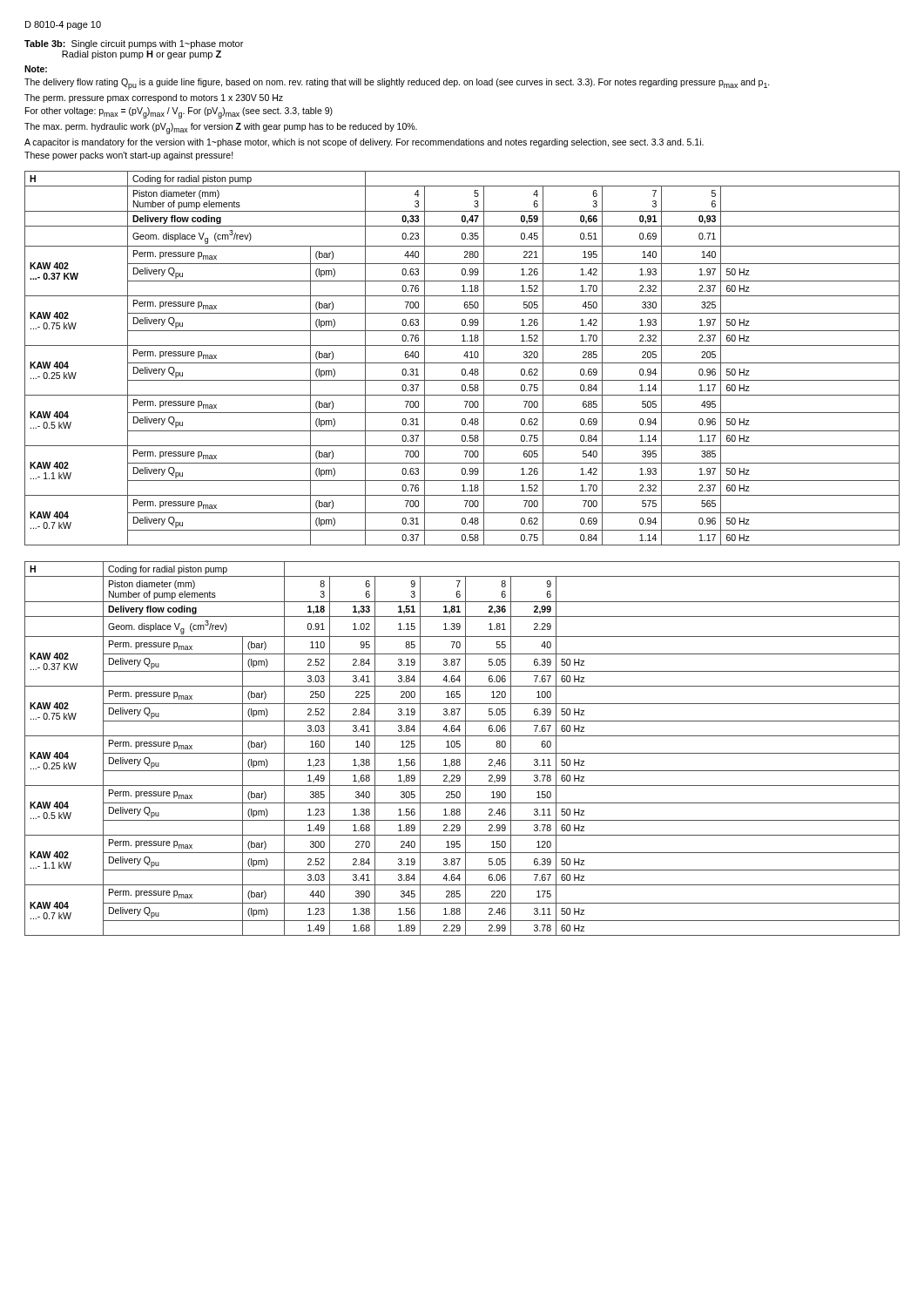This screenshot has height=1307, width=924.
Task: Where is the passage that starts "Note: The delivery"?
Action: (x=397, y=112)
